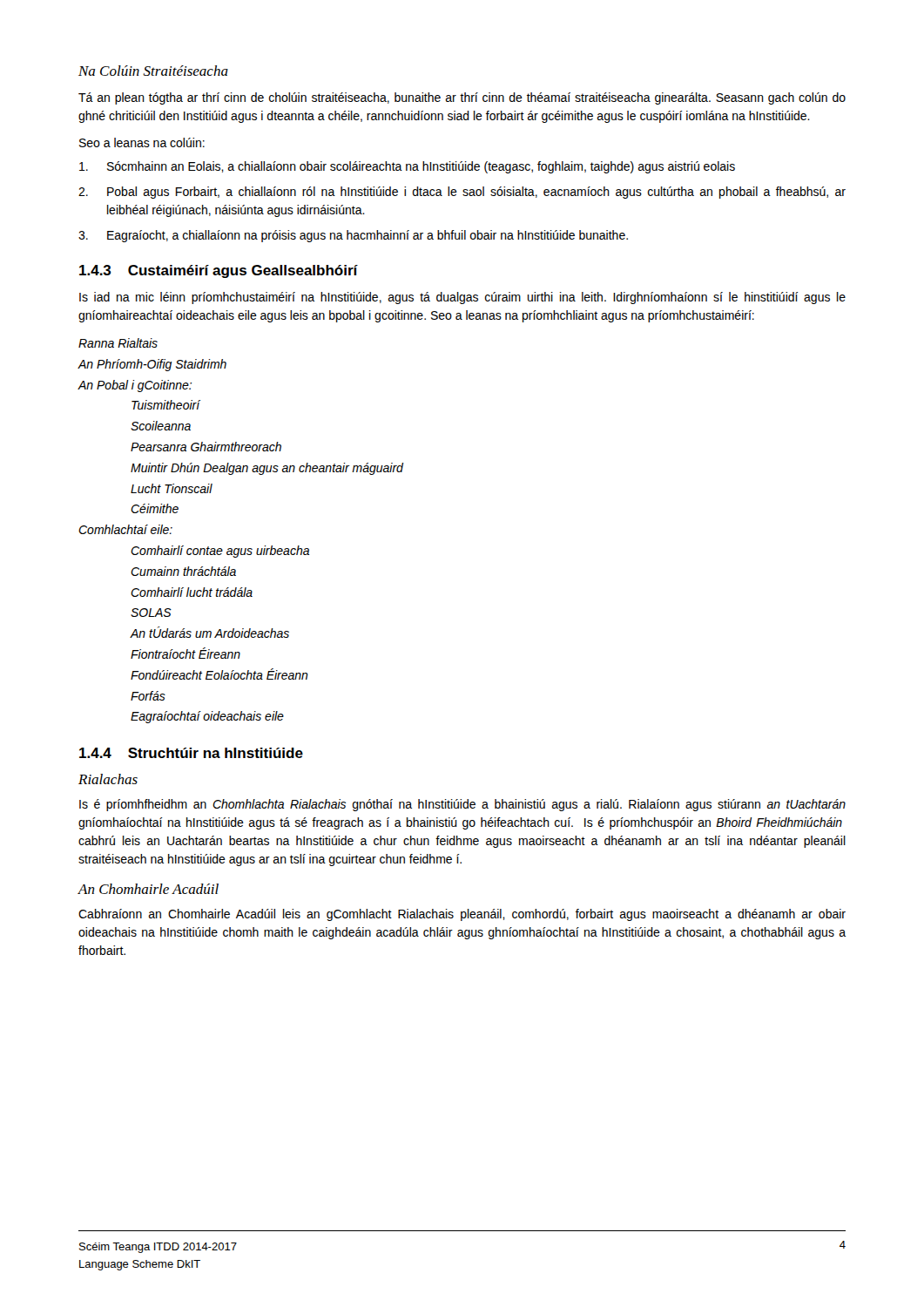Click on the passage starting "1.4.3 Custaiméirí agus"
The width and height of the screenshot is (924, 1307).
pyautogui.click(x=218, y=271)
